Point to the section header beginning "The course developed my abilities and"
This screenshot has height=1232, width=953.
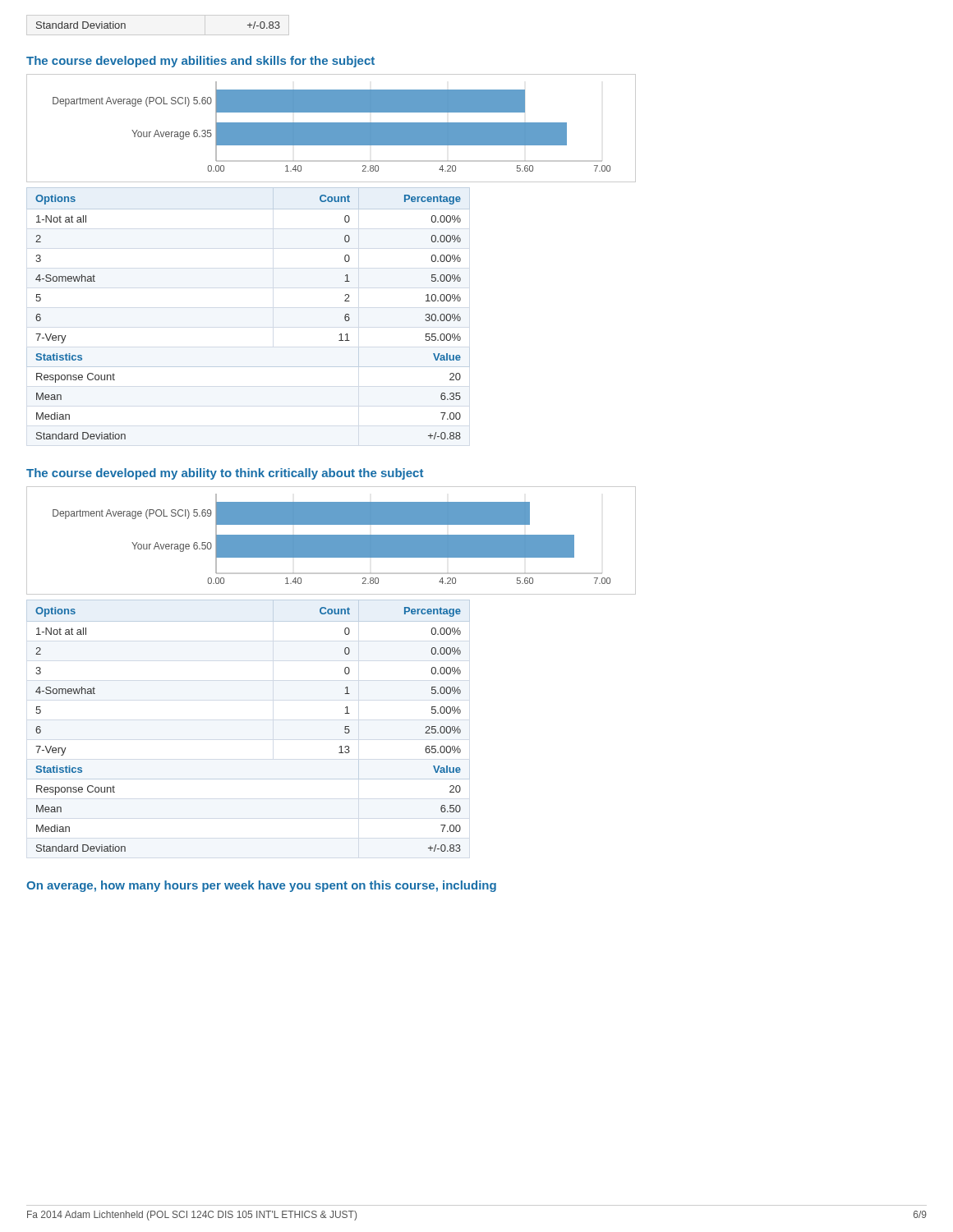[x=201, y=60]
